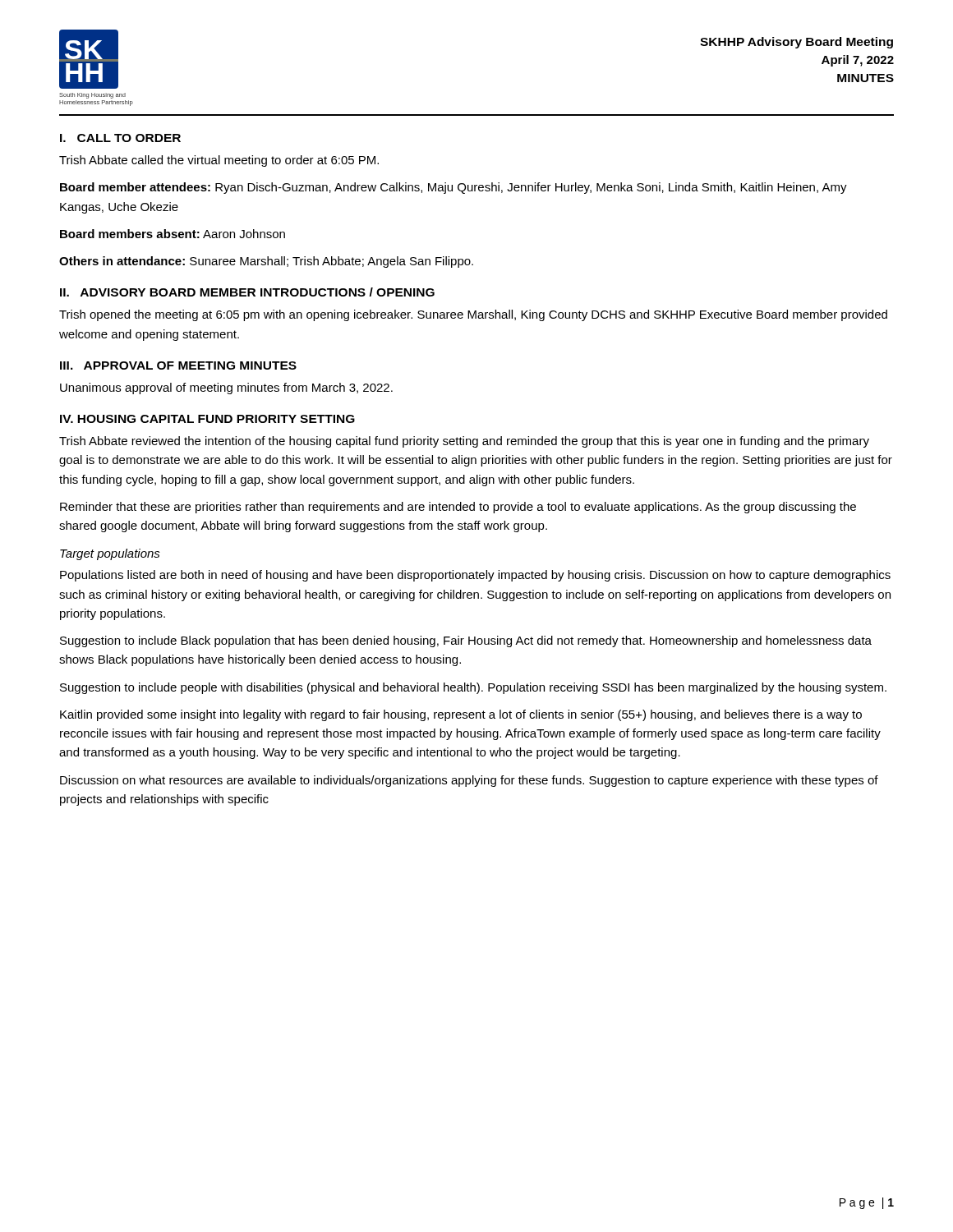Find the passage starting "Board members absent: Aaron Johnson"
This screenshot has width=953, height=1232.
point(173,233)
